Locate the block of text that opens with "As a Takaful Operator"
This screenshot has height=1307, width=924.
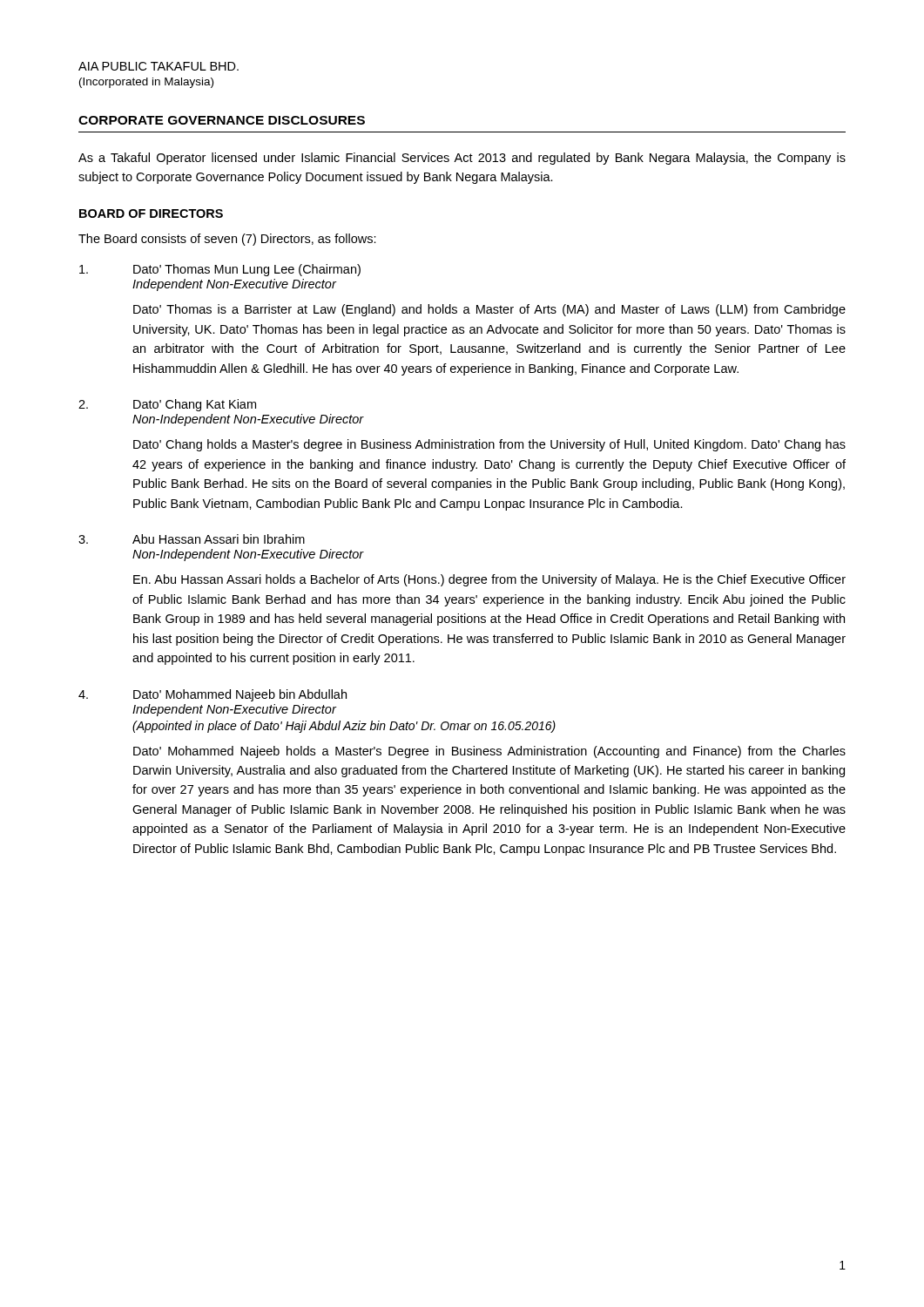[x=462, y=168]
